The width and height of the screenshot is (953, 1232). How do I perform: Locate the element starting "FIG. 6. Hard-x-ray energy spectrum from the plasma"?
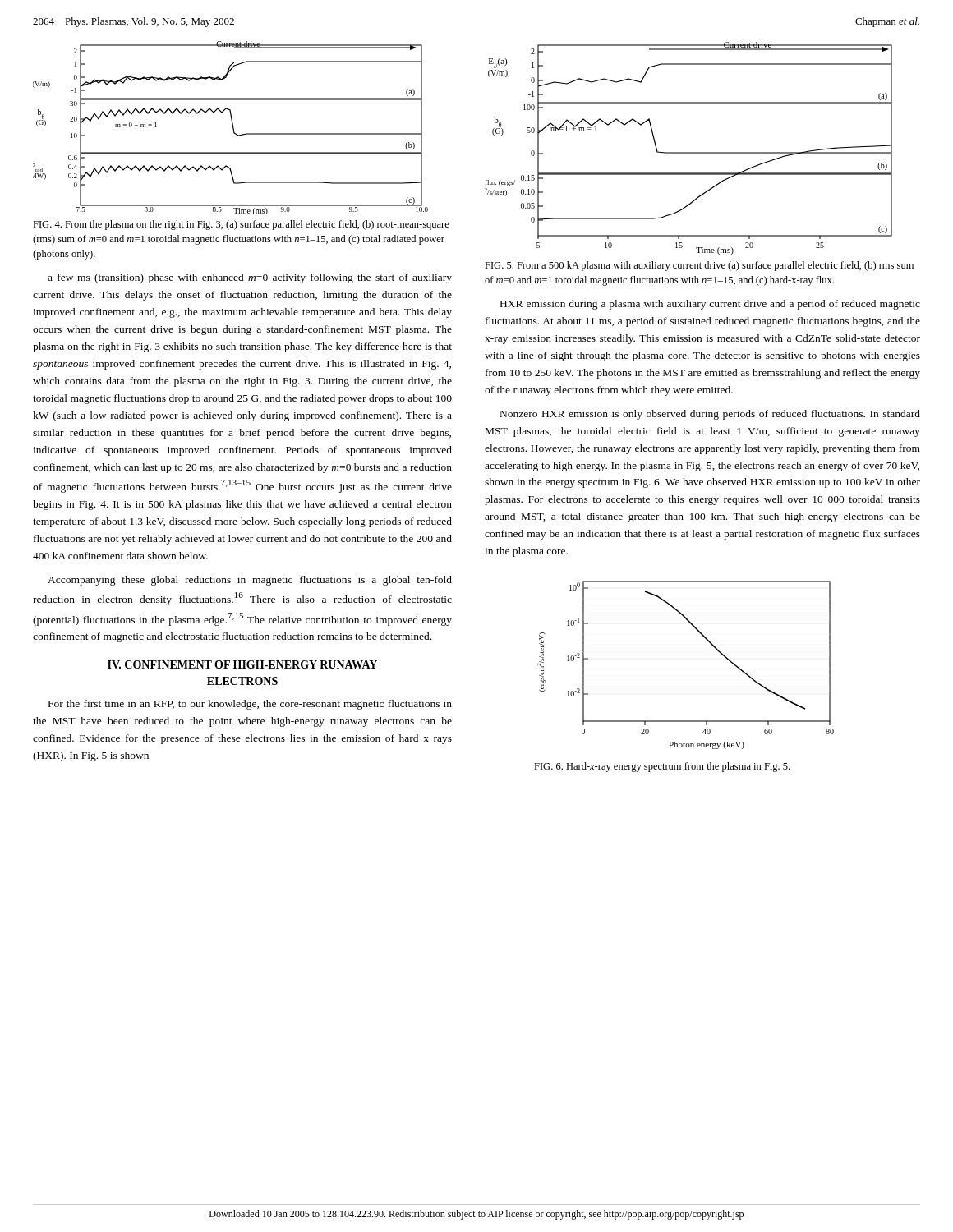[662, 766]
